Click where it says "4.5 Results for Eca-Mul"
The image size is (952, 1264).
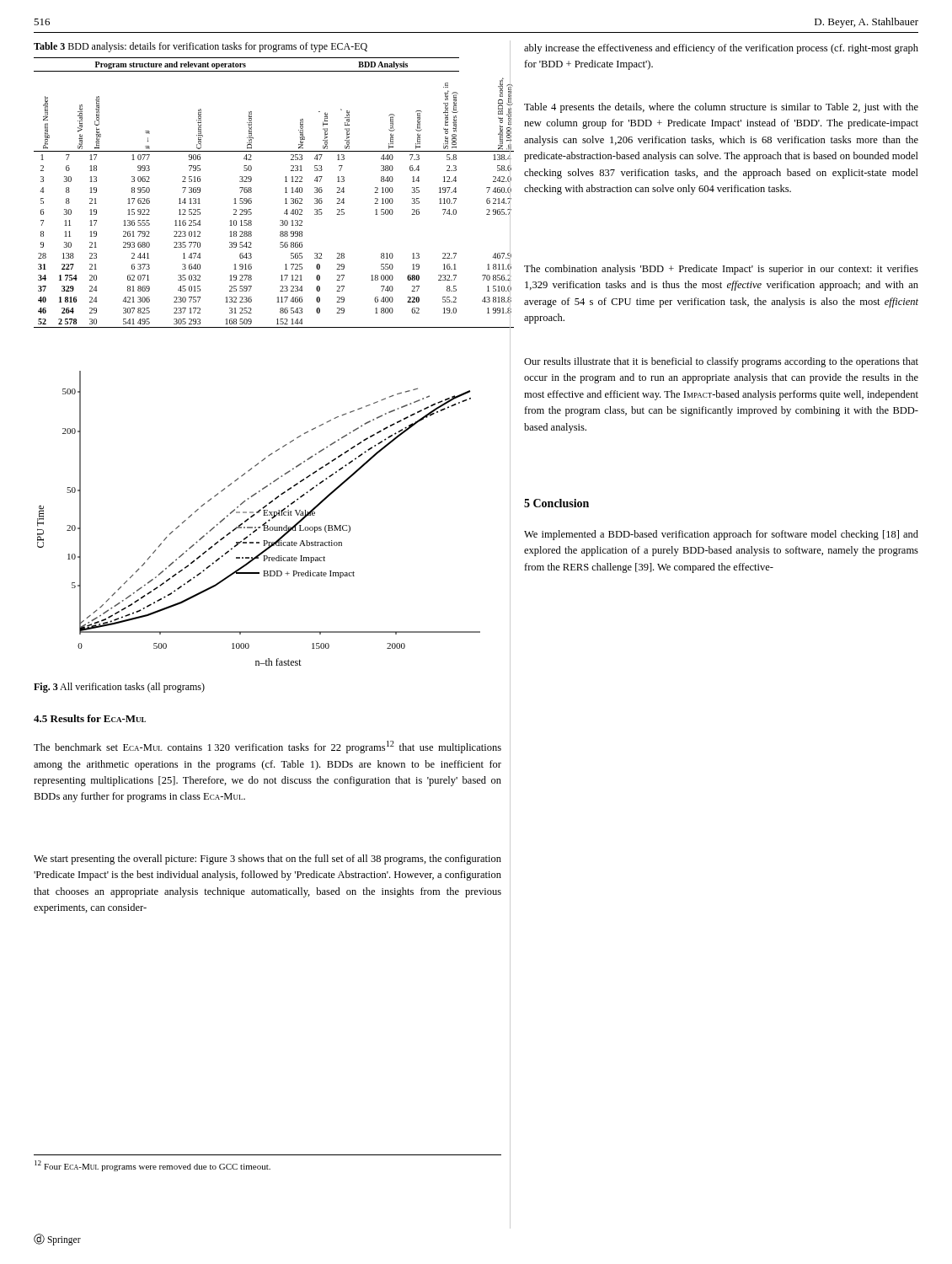(90, 718)
